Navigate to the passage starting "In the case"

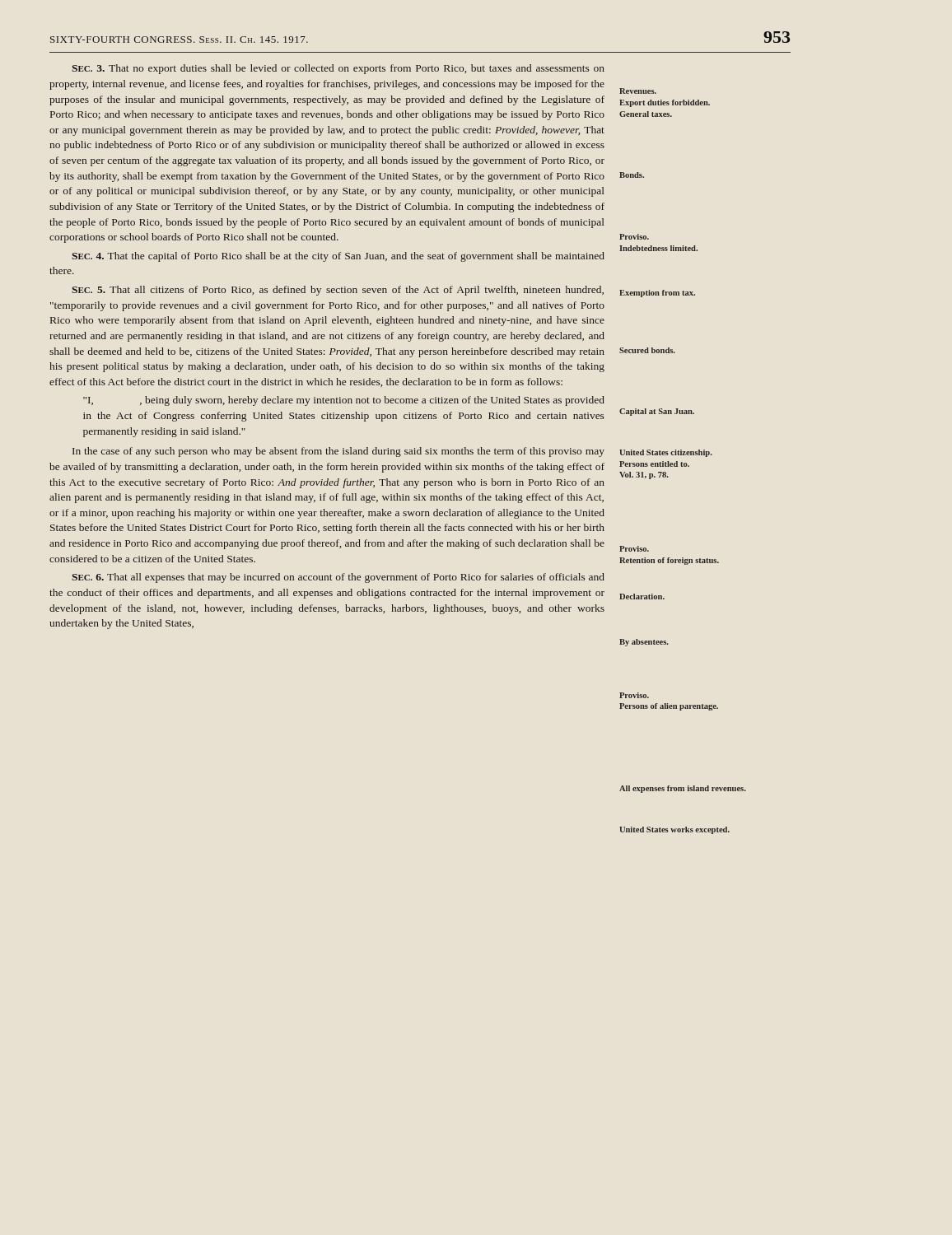327,538
